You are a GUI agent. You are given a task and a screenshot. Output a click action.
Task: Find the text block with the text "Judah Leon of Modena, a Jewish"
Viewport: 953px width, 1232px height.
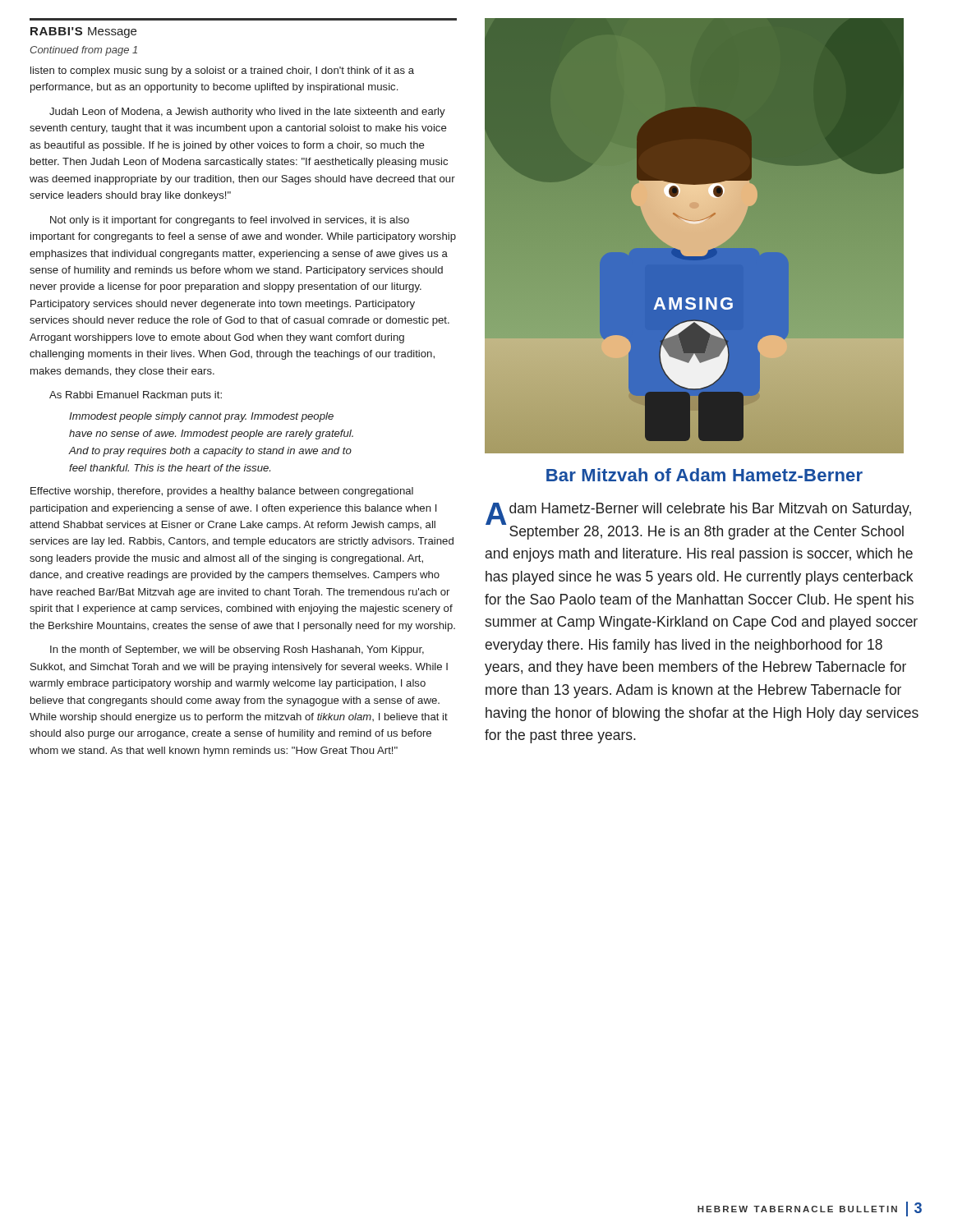(x=243, y=154)
